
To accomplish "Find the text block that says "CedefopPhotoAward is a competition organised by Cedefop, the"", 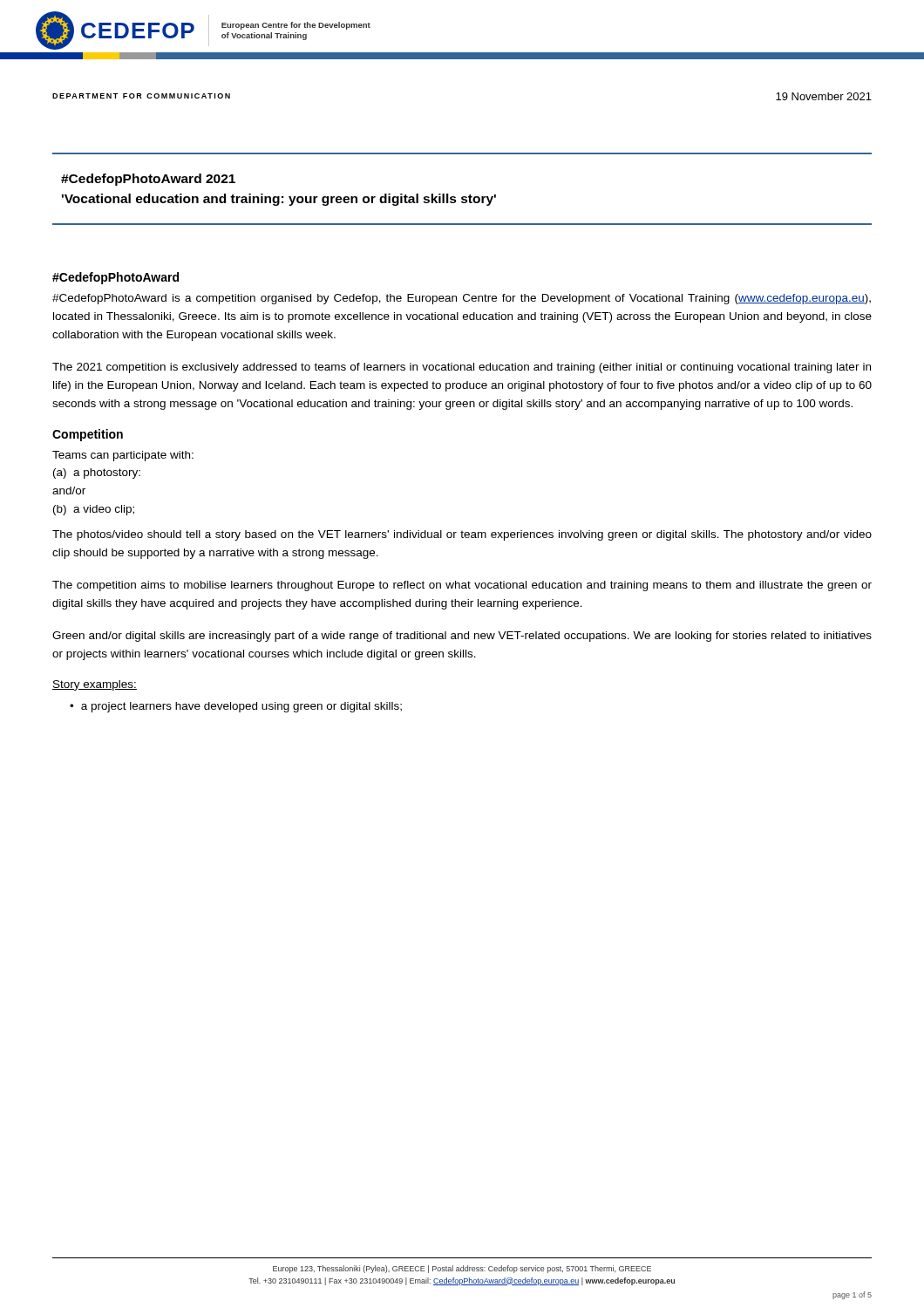I will 462,316.
